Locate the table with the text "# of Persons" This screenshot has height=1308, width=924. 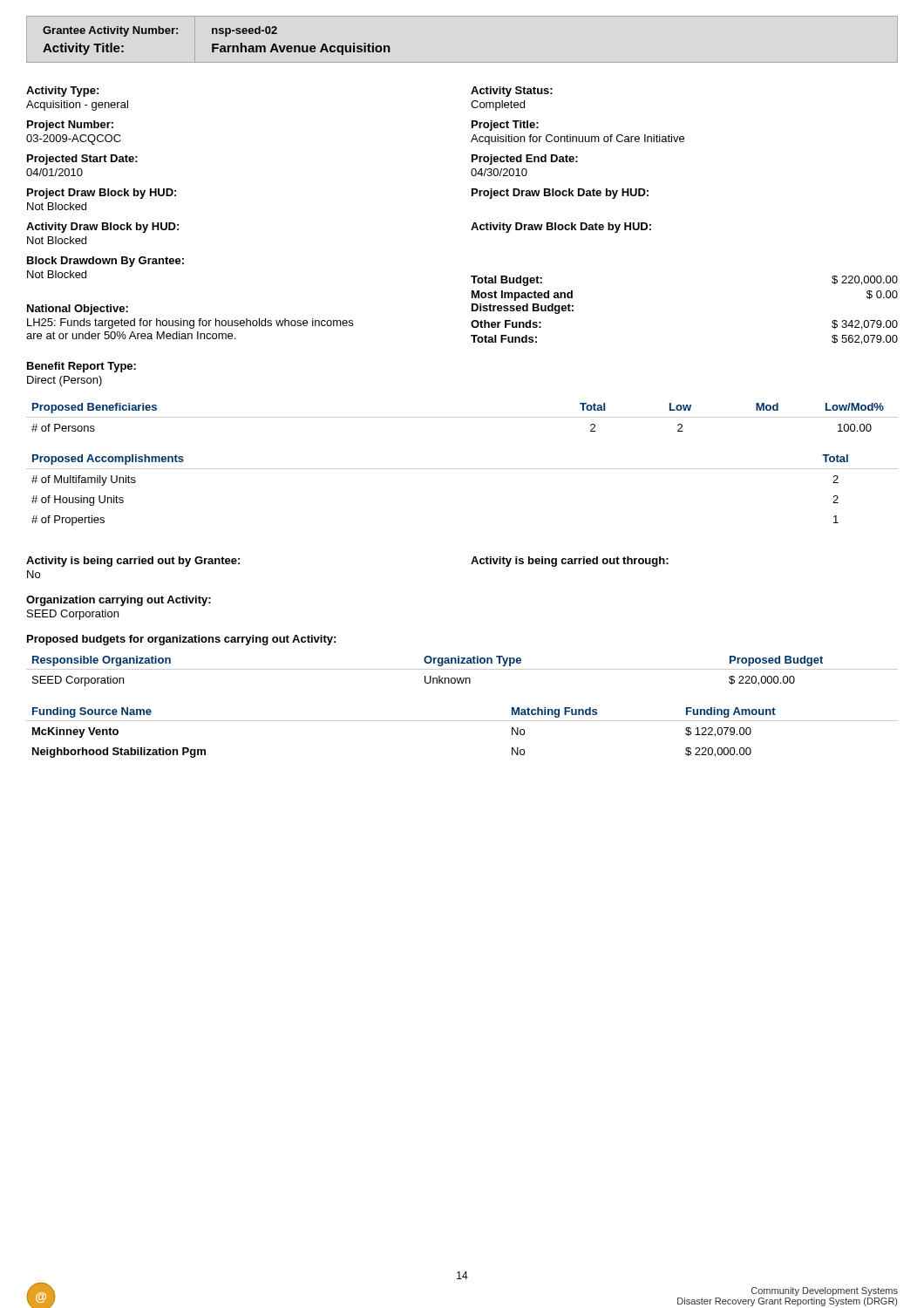click(x=462, y=417)
